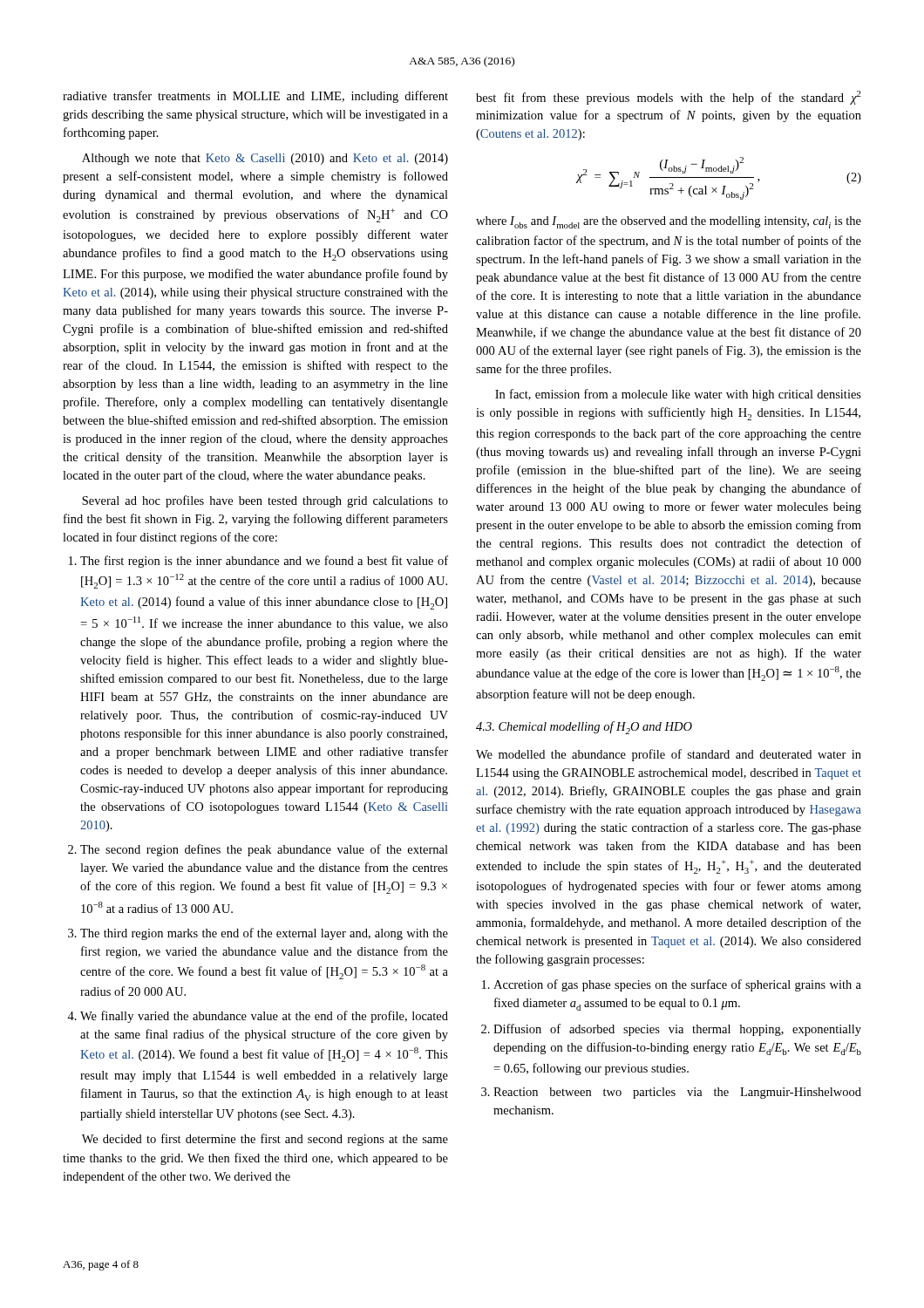Viewport: 924px width, 1308px height.
Task: Find the text block with the text "We decided to first"
Action: (255, 1158)
